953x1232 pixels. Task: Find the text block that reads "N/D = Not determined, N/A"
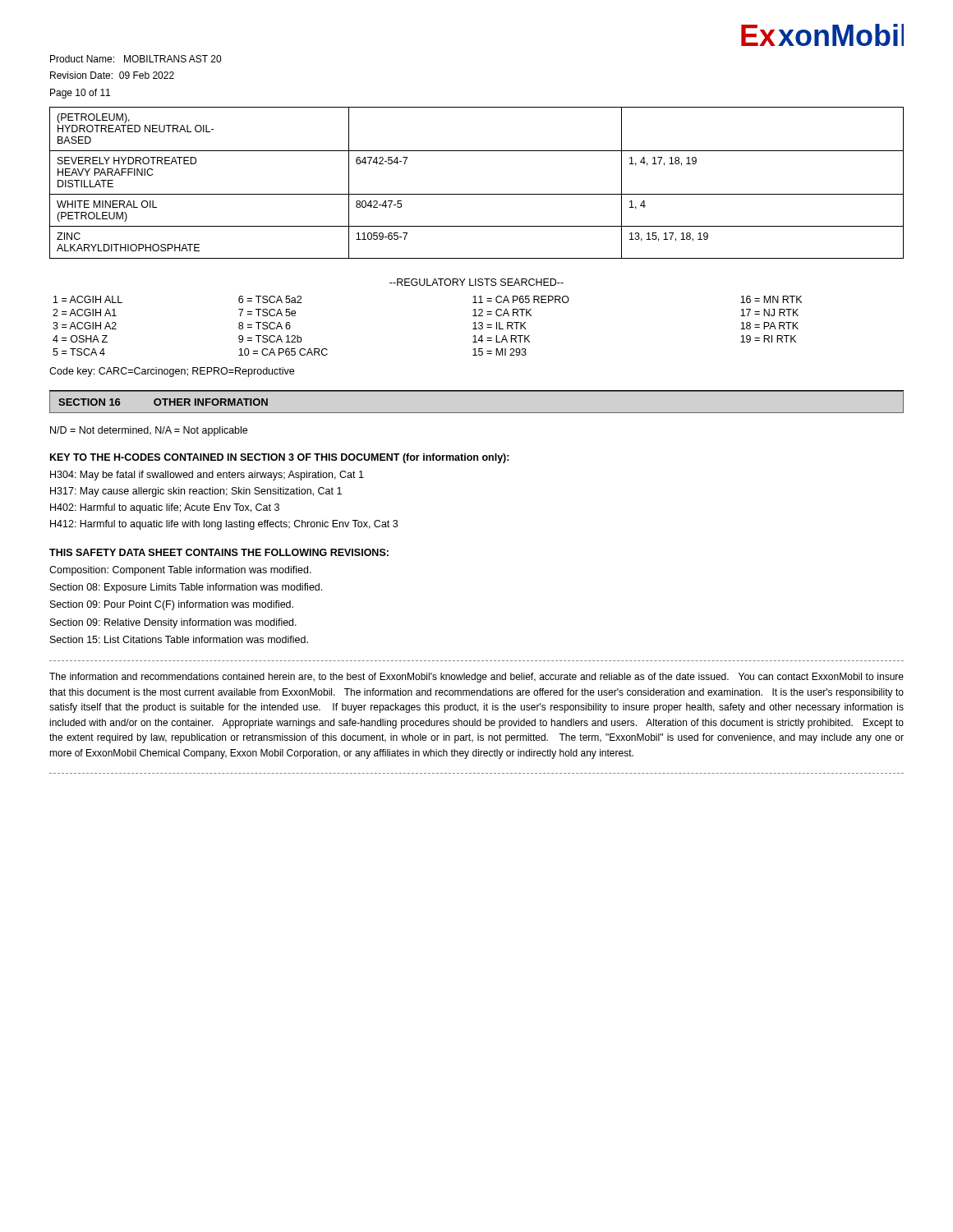click(x=149, y=430)
